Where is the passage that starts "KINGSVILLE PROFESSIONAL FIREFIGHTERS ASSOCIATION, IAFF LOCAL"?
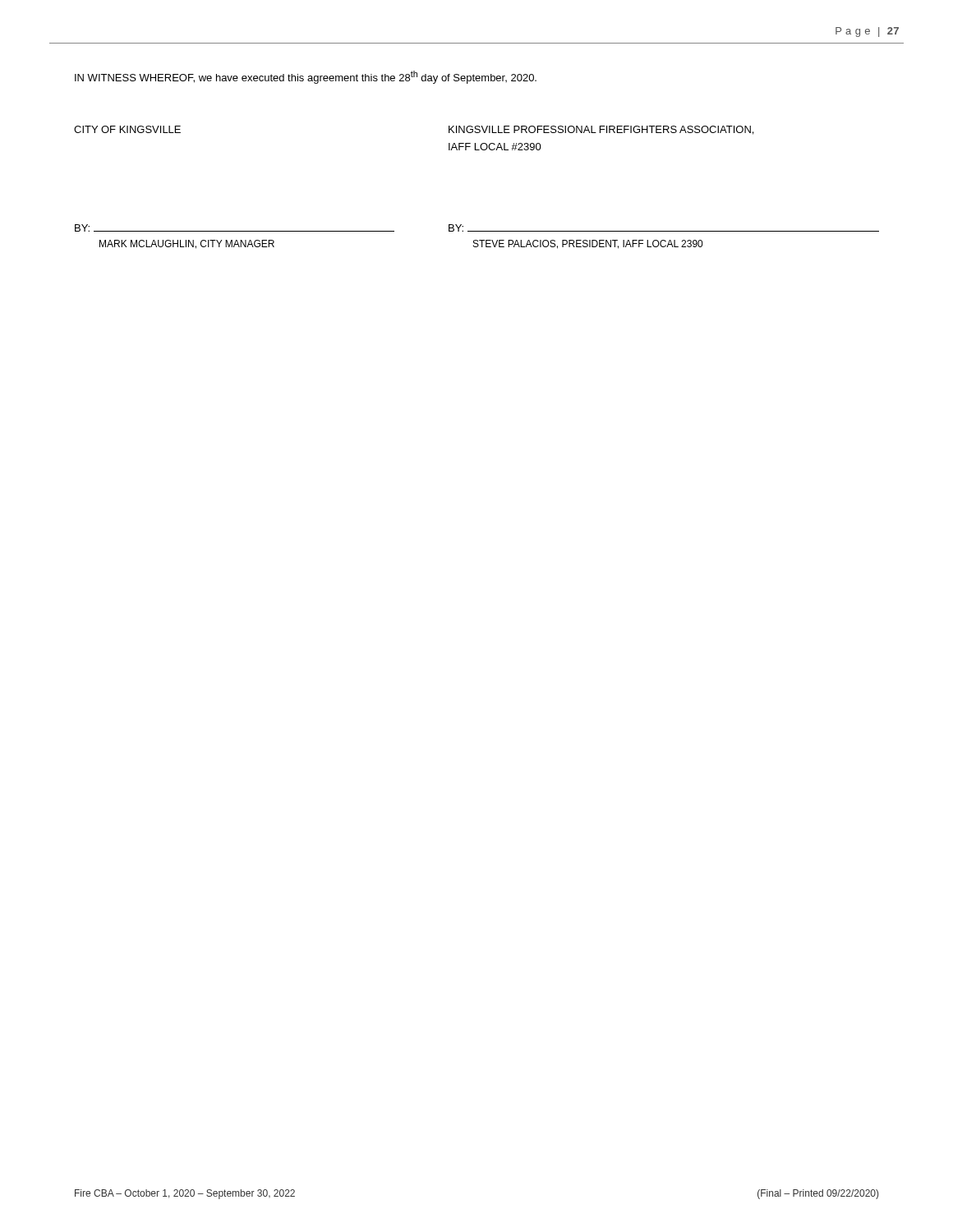The width and height of the screenshot is (953, 1232). pyautogui.click(x=601, y=138)
